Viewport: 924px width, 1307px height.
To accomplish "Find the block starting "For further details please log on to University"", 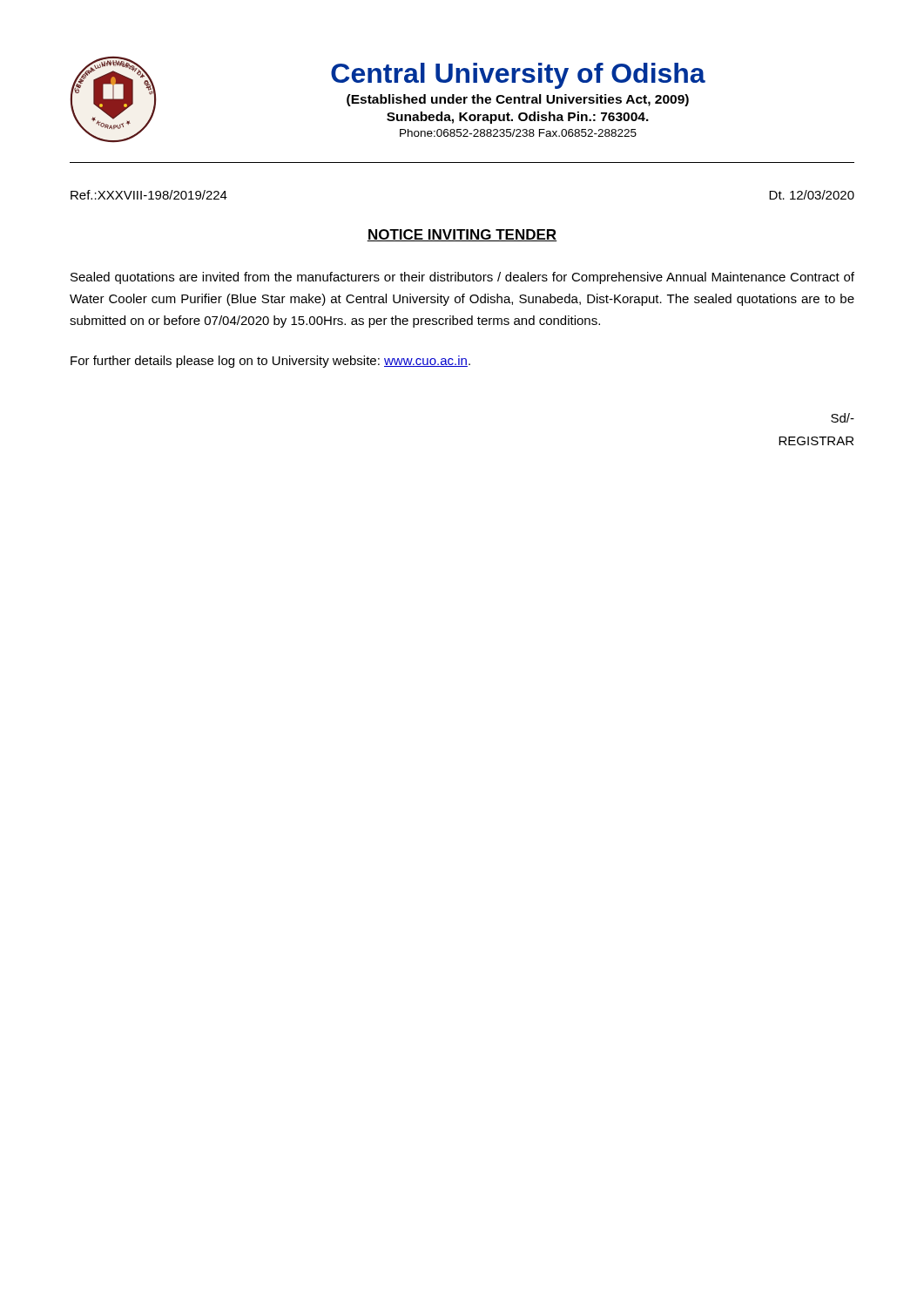I will (x=270, y=361).
